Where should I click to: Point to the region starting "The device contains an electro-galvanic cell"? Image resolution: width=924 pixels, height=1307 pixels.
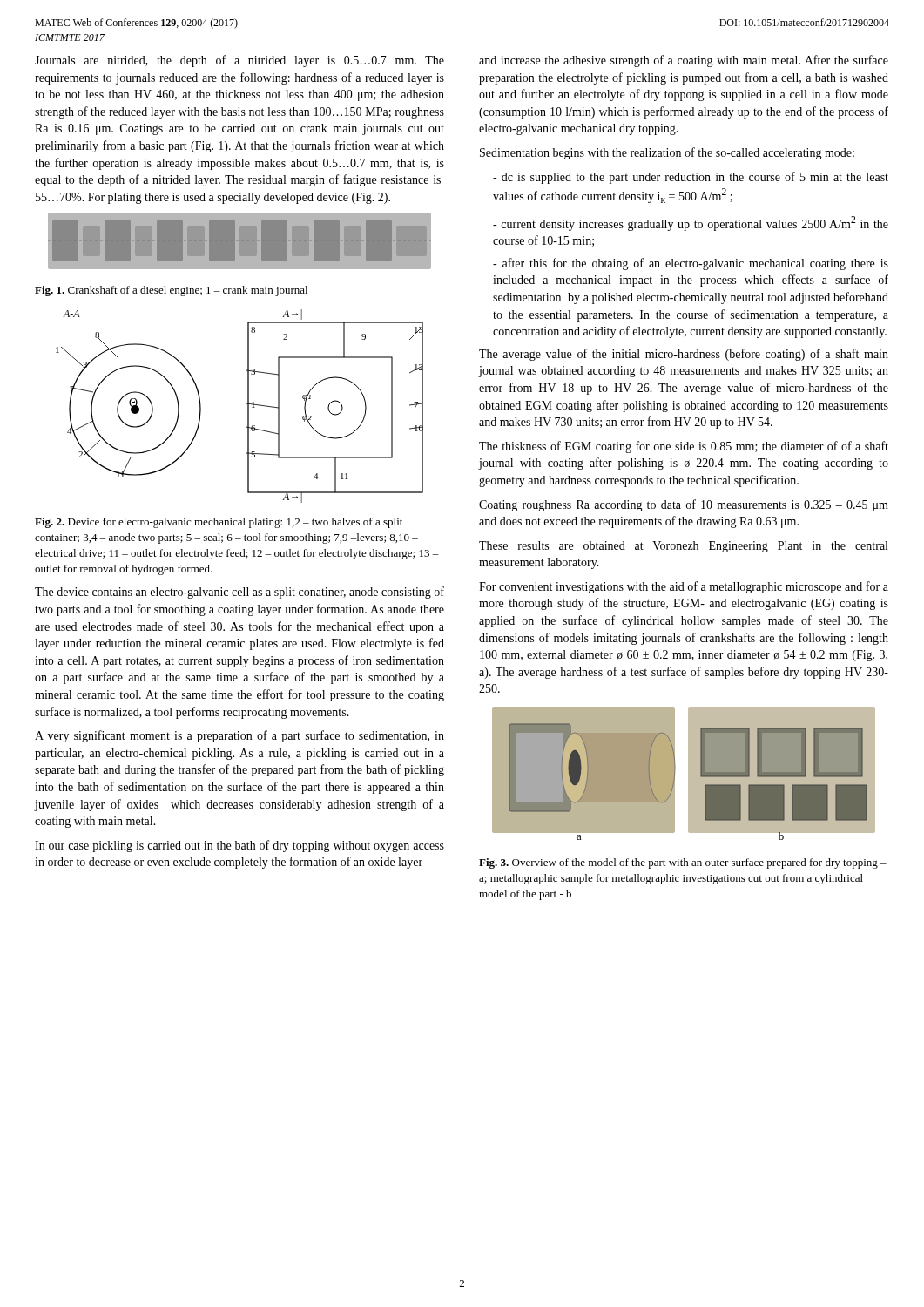pyautogui.click(x=240, y=728)
